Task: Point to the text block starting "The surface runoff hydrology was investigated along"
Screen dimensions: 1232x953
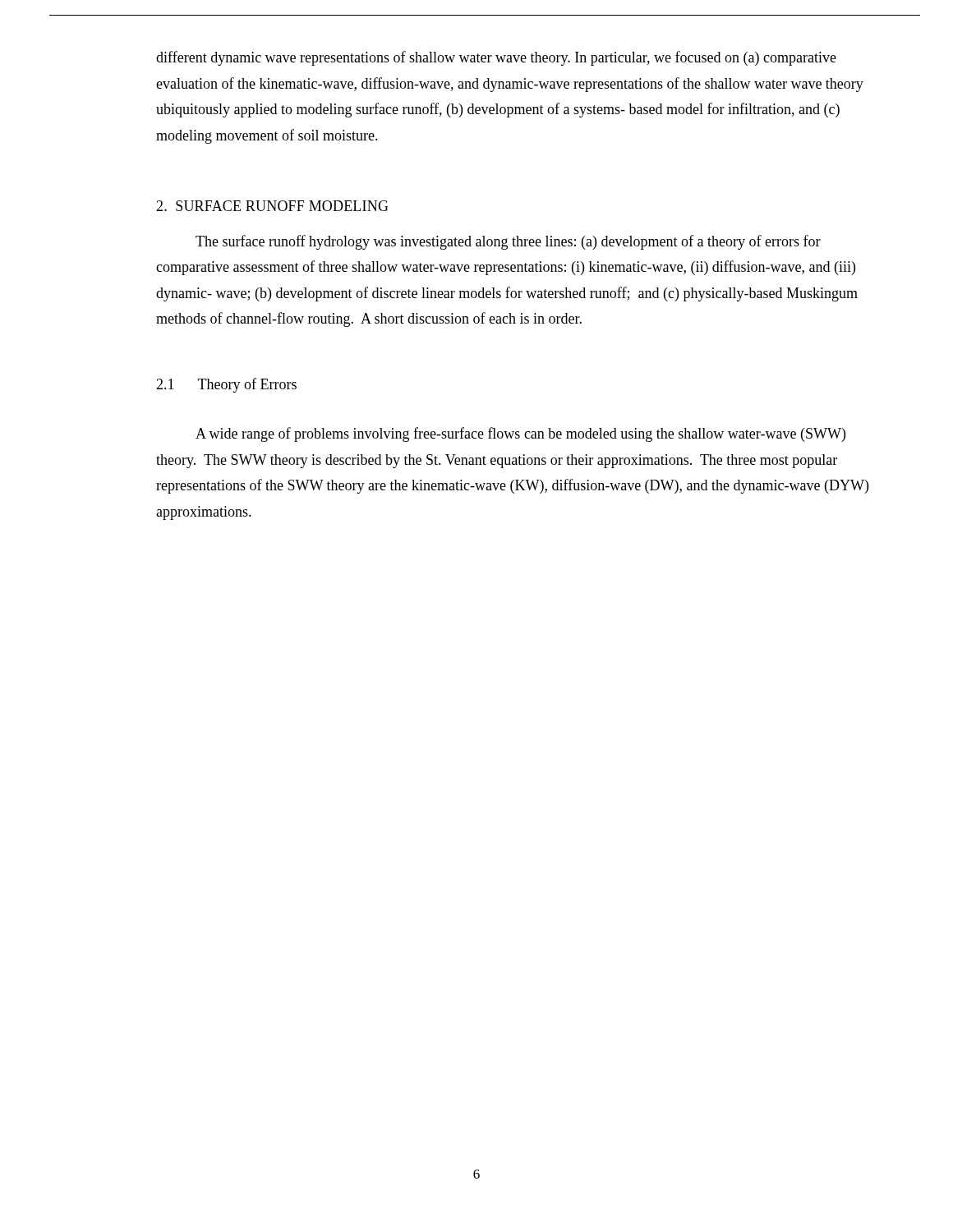Action: point(507,280)
